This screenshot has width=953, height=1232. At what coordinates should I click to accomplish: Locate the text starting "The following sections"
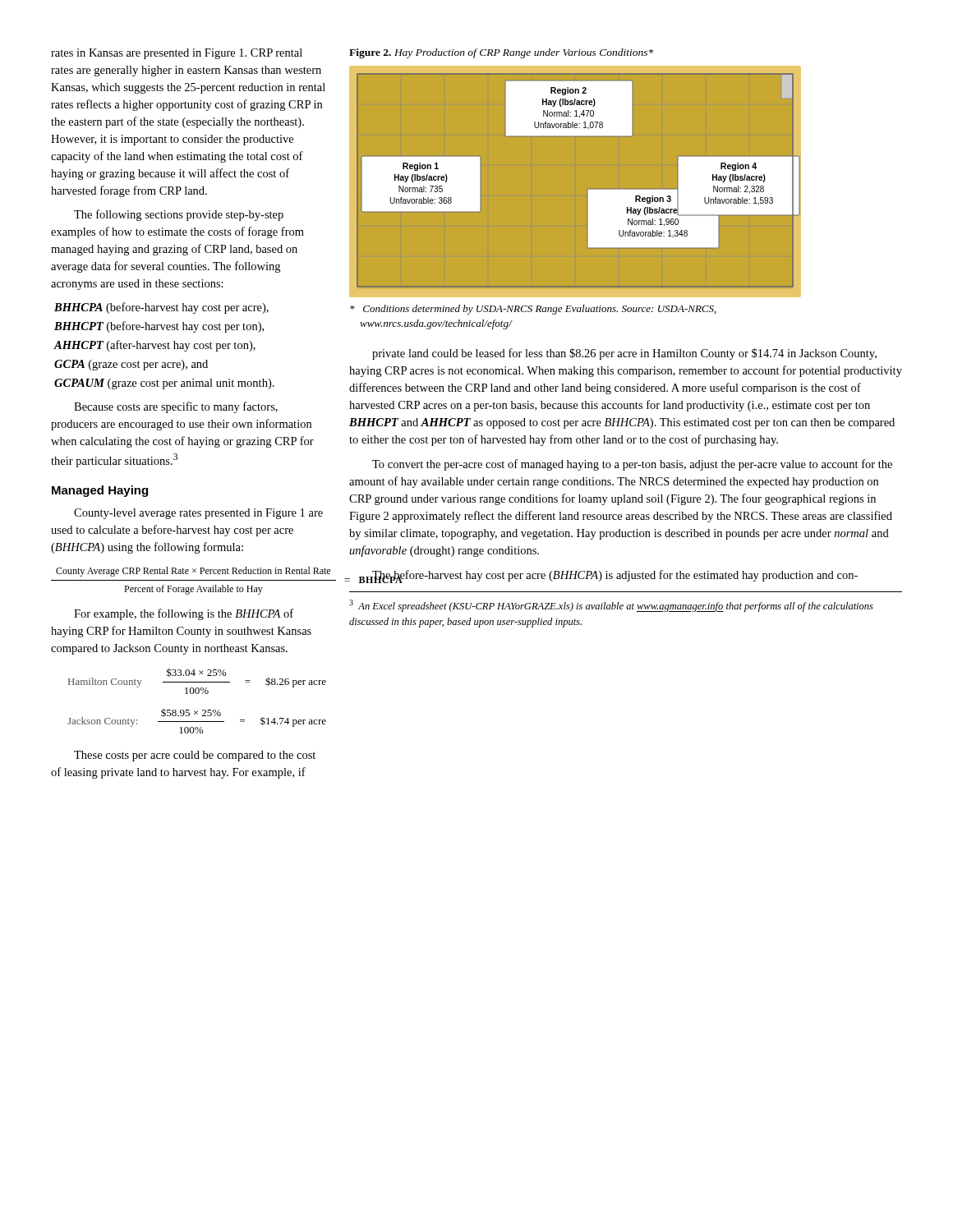[x=189, y=249]
